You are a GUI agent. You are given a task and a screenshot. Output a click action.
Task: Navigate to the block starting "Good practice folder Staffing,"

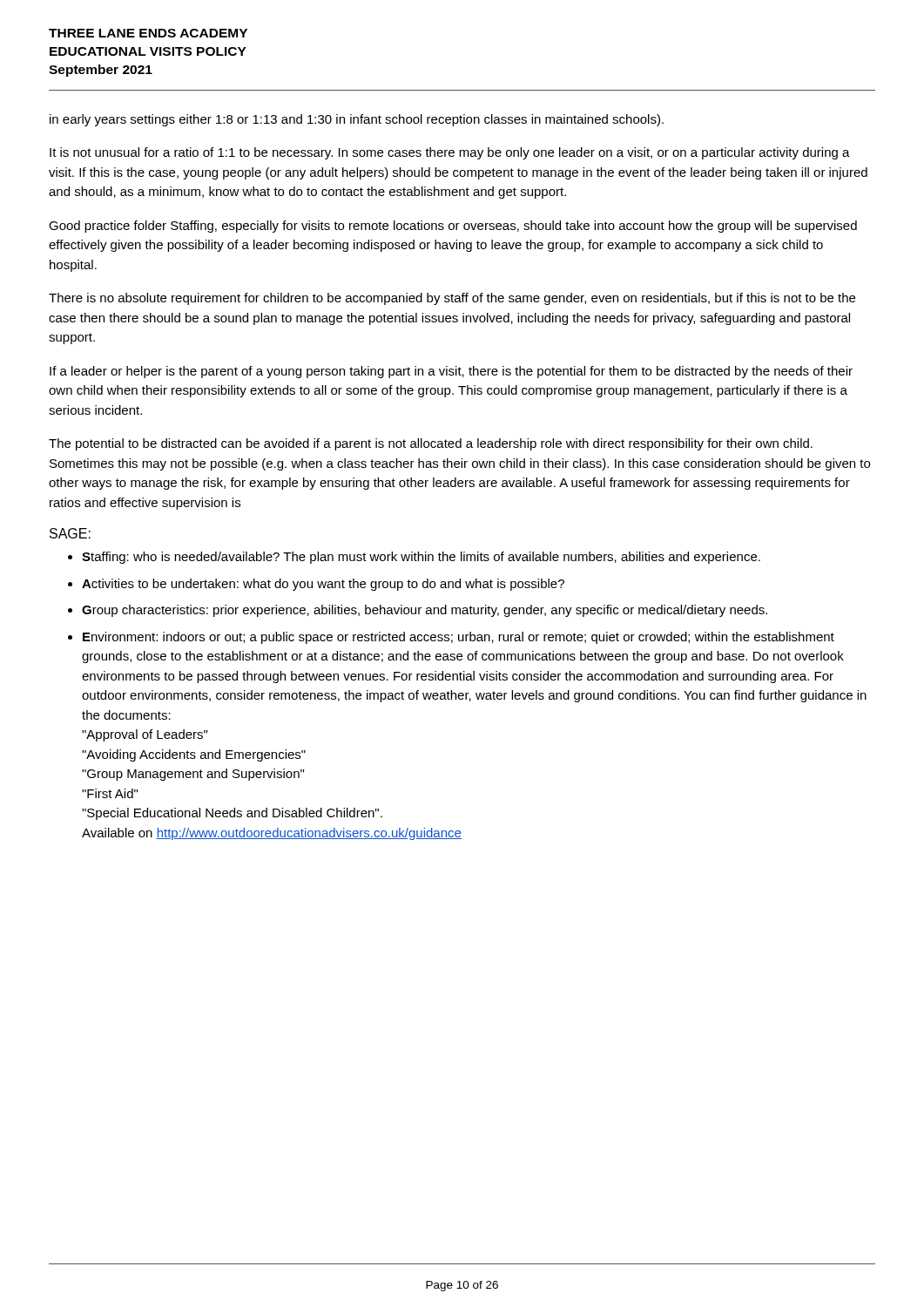click(462, 245)
